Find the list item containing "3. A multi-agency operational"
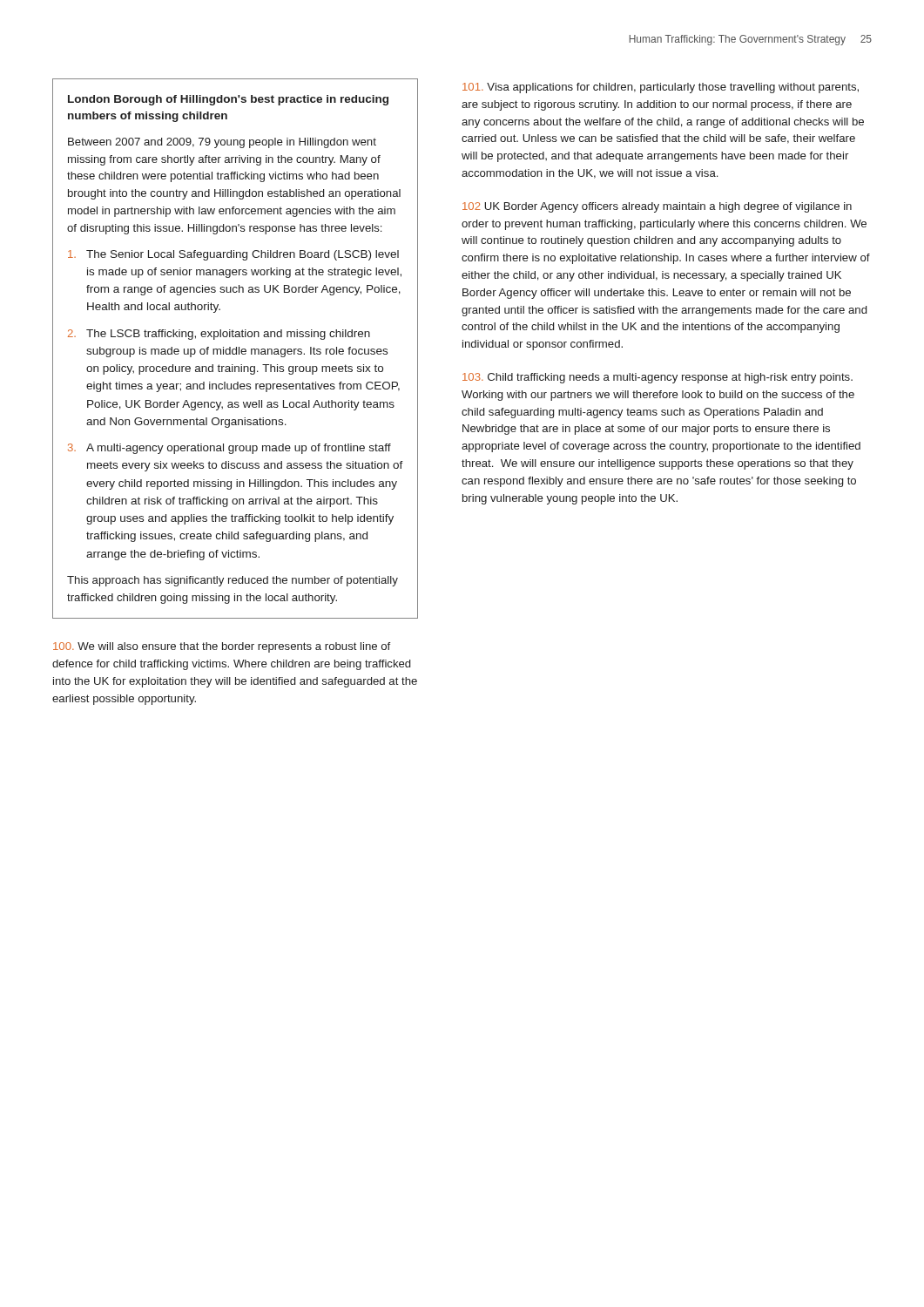The image size is (924, 1307). click(235, 501)
